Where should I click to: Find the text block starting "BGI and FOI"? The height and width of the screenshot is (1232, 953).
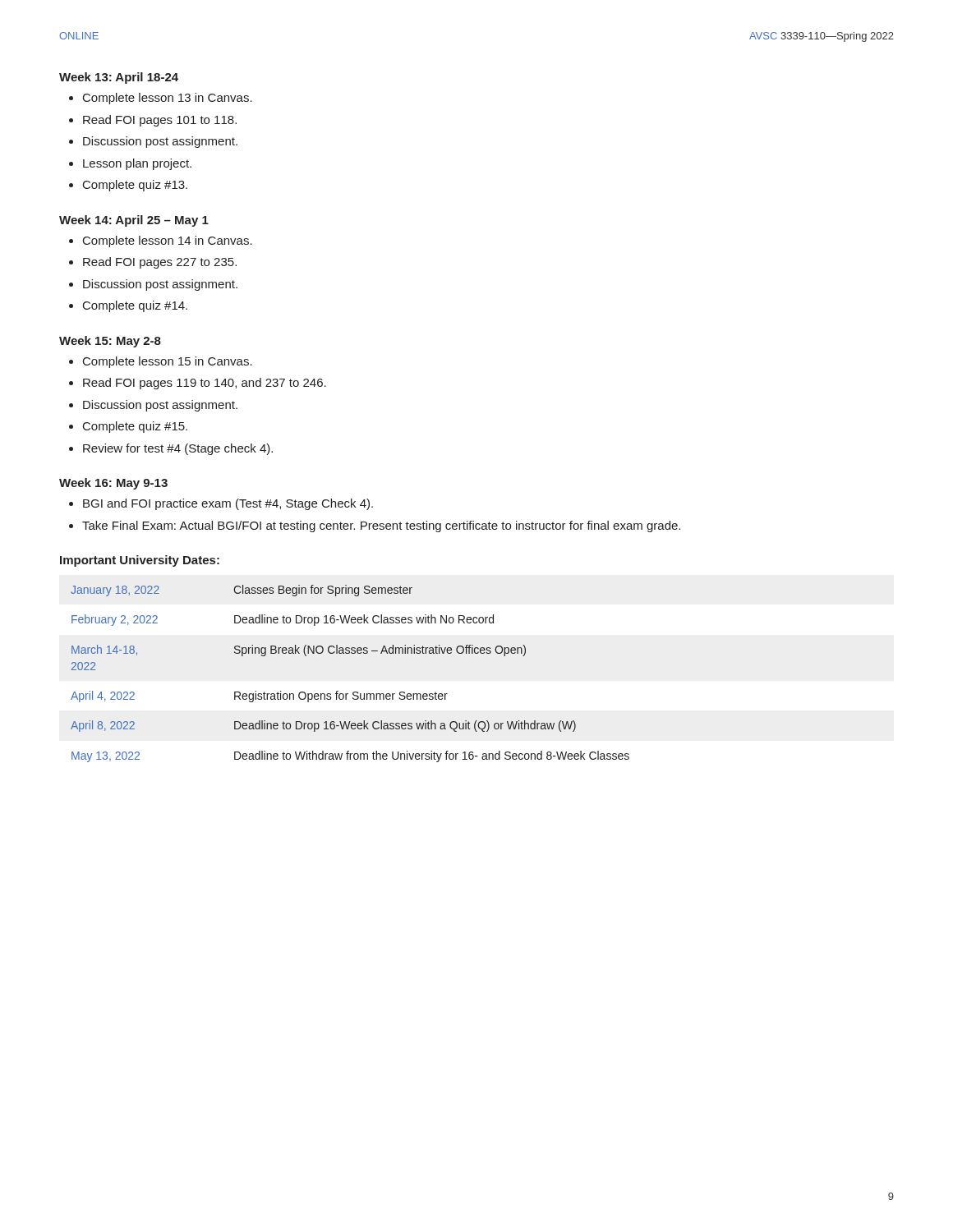pyautogui.click(x=228, y=503)
